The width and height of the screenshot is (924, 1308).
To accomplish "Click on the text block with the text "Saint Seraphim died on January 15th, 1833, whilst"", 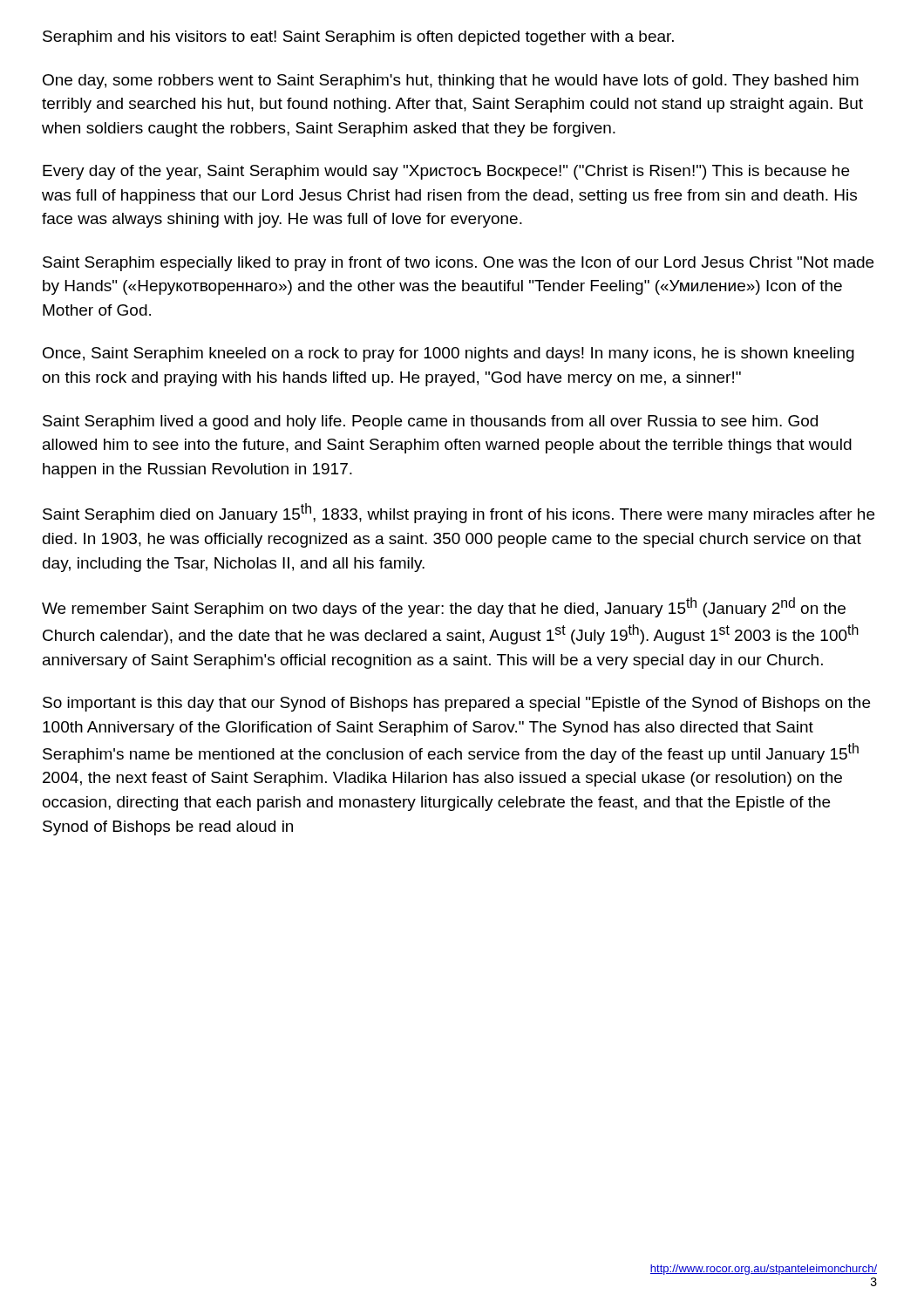I will pyautogui.click(x=458, y=537).
